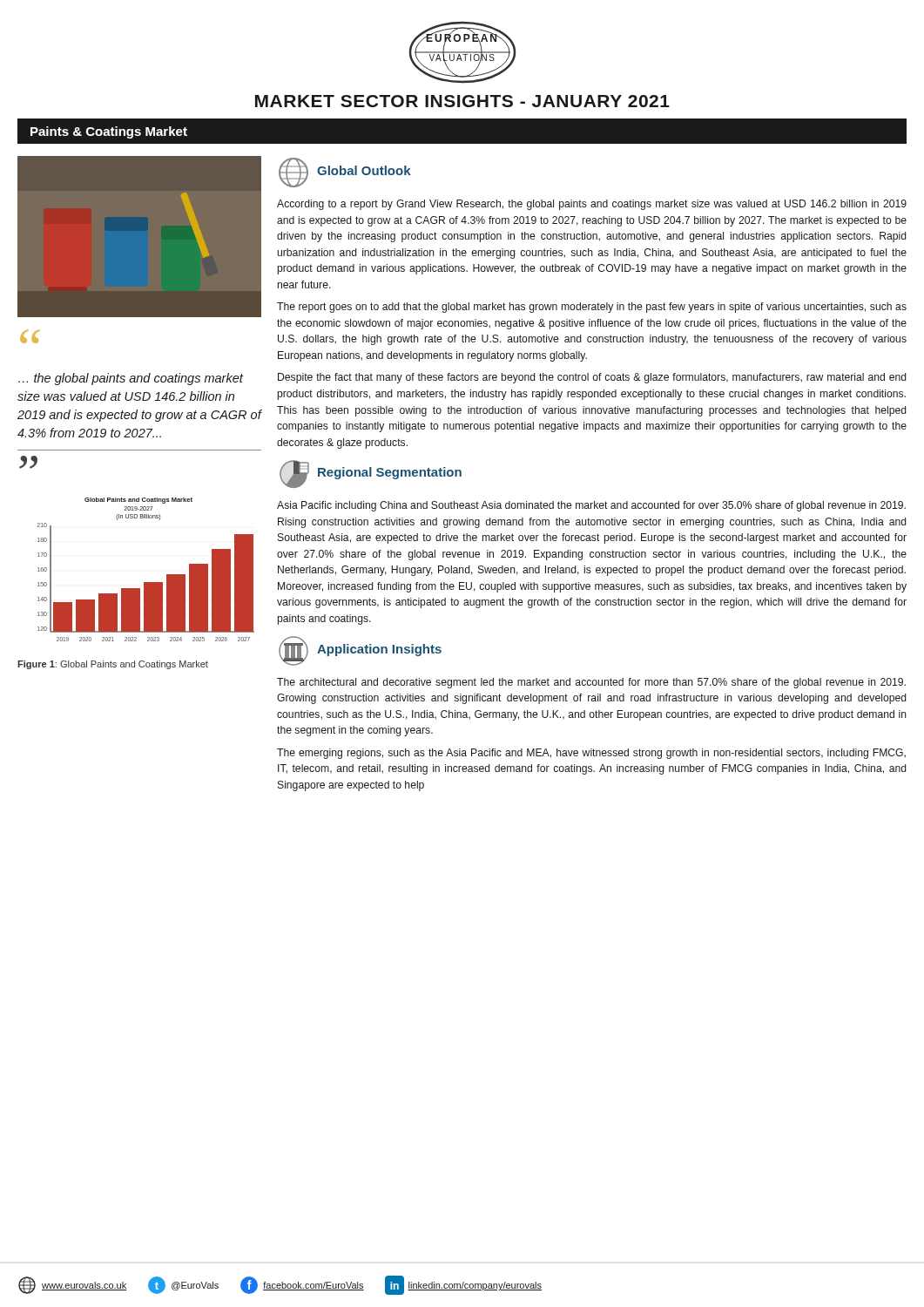This screenshot has height=1307, width=924.
Task: Select the bar chart
Action: click(139, 575)
